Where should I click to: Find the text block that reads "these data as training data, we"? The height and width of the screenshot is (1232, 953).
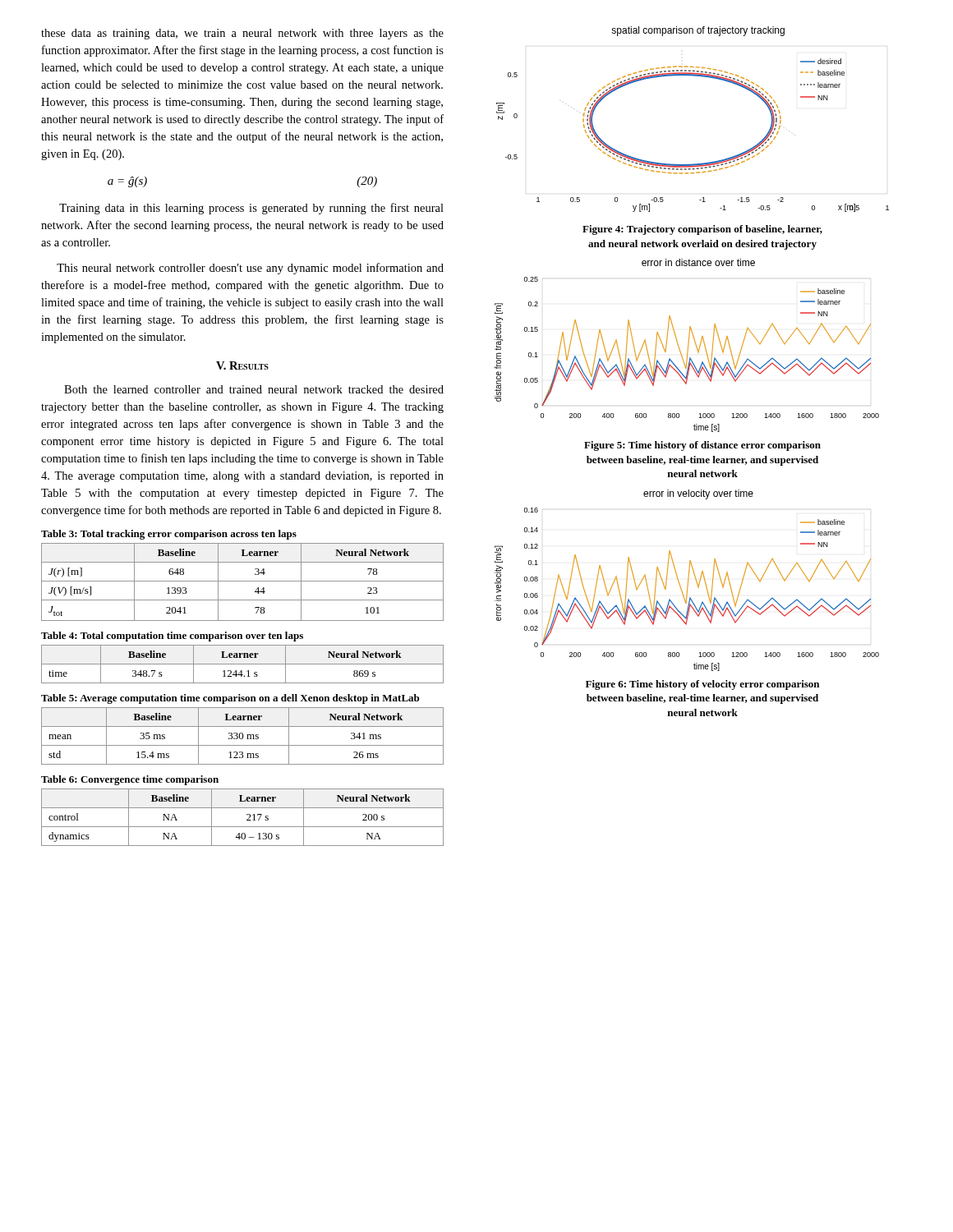click(x=242, y=93)
